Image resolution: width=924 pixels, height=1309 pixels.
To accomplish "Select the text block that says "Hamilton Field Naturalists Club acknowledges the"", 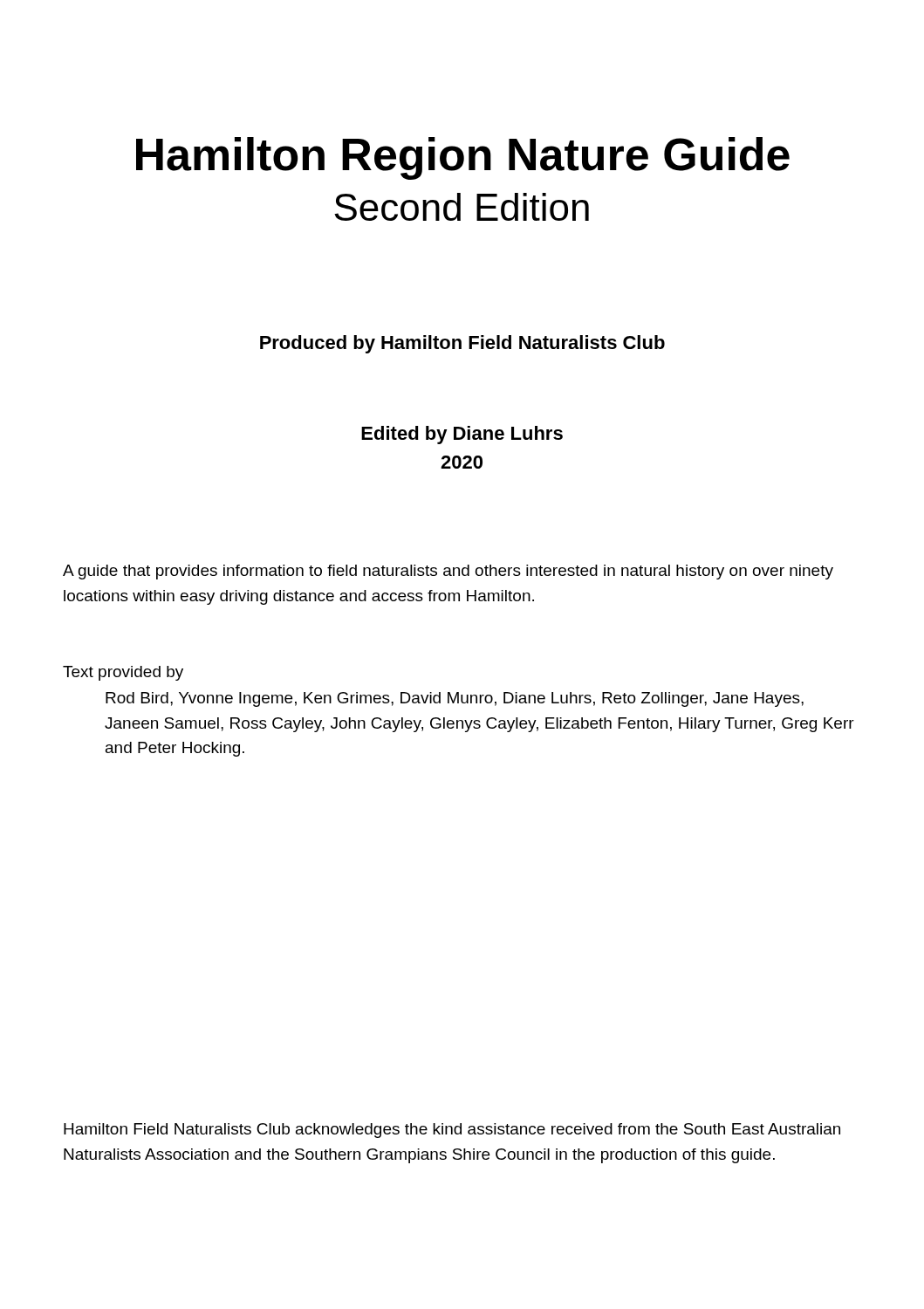I will coord(452,1141).
